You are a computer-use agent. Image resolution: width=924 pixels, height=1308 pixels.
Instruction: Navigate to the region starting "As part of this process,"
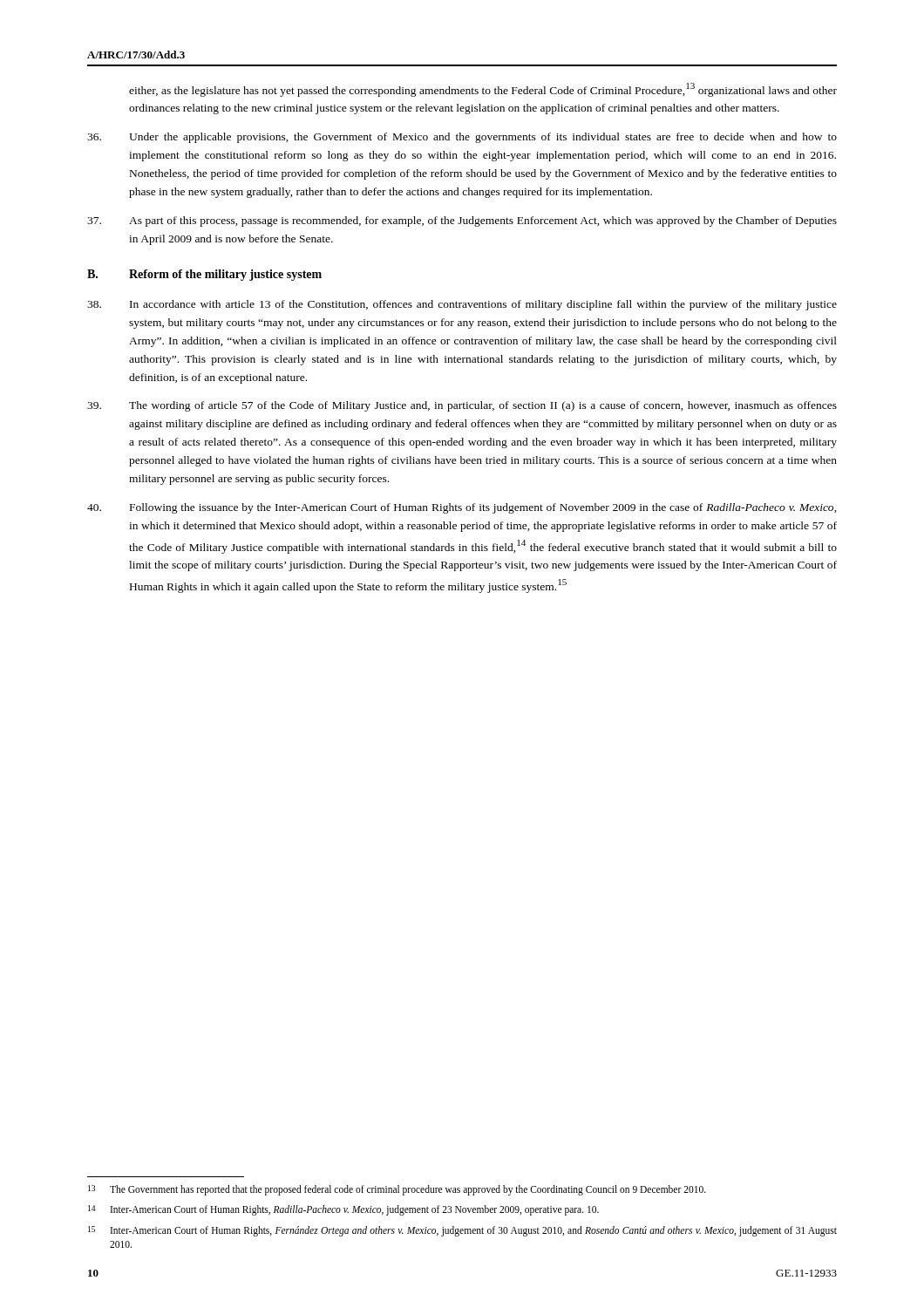(x=462, y=230)
